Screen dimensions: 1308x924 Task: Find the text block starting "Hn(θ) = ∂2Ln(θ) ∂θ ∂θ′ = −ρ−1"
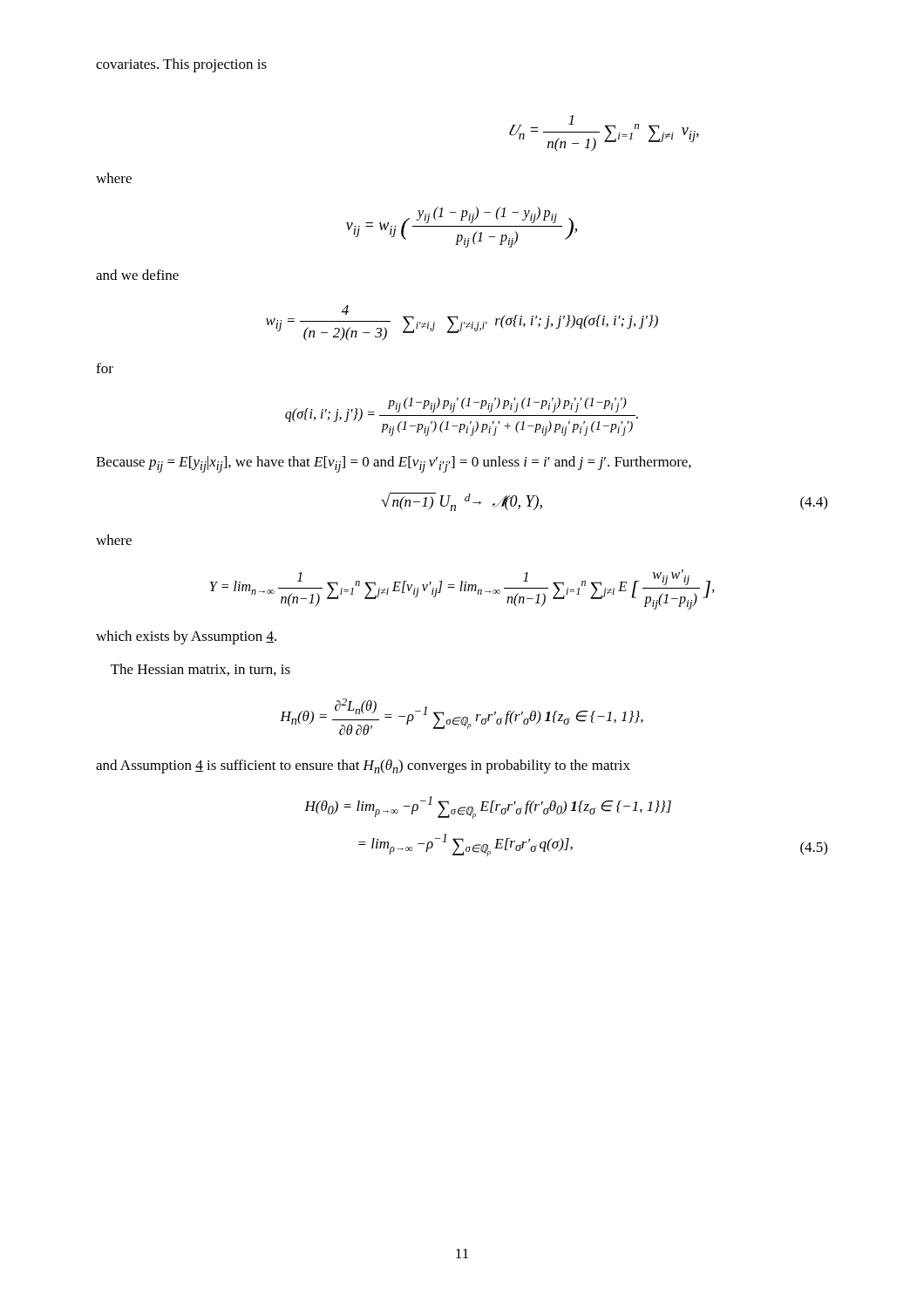(462, 716)
